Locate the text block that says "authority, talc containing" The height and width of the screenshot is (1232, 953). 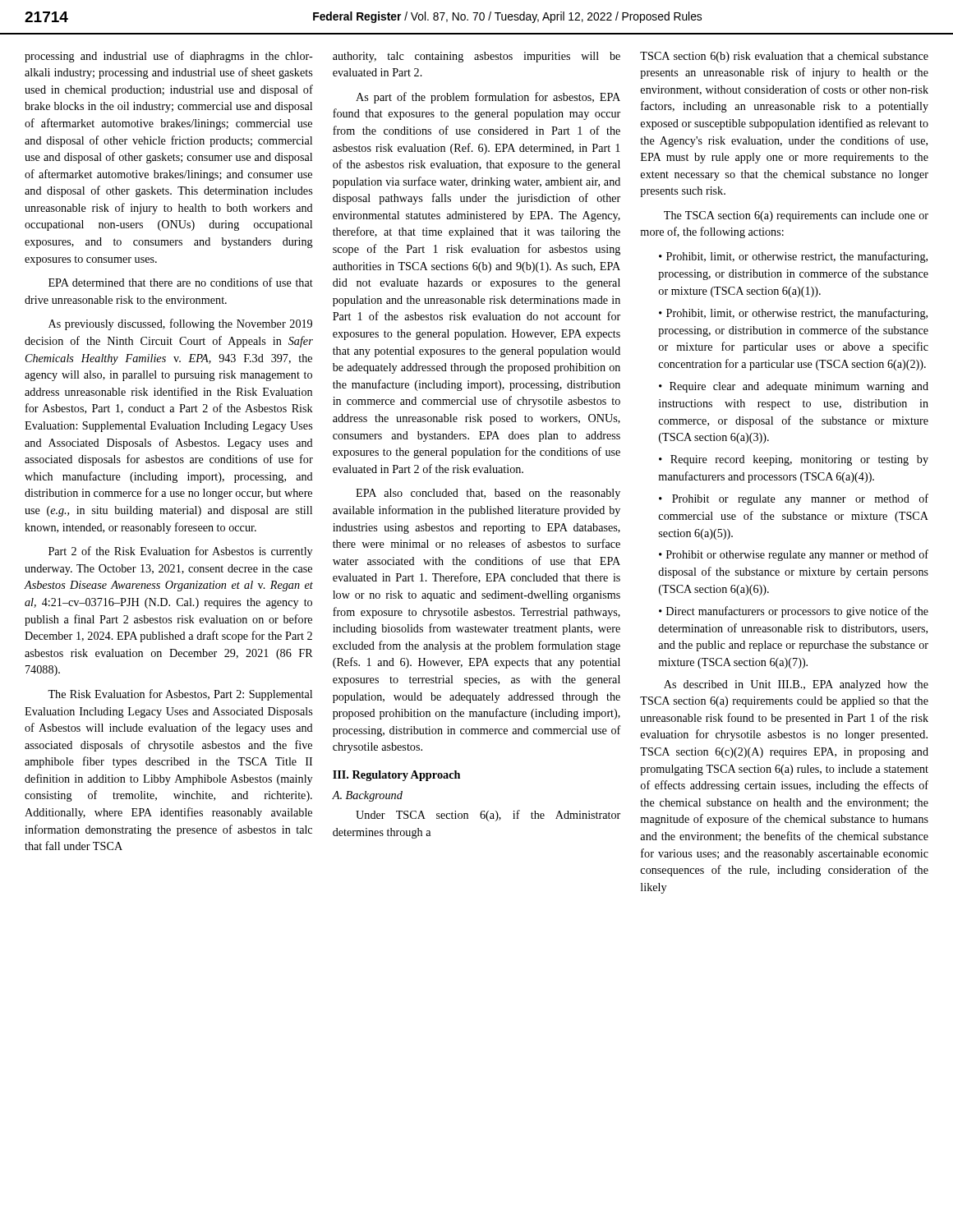click(x=477, y=64)
